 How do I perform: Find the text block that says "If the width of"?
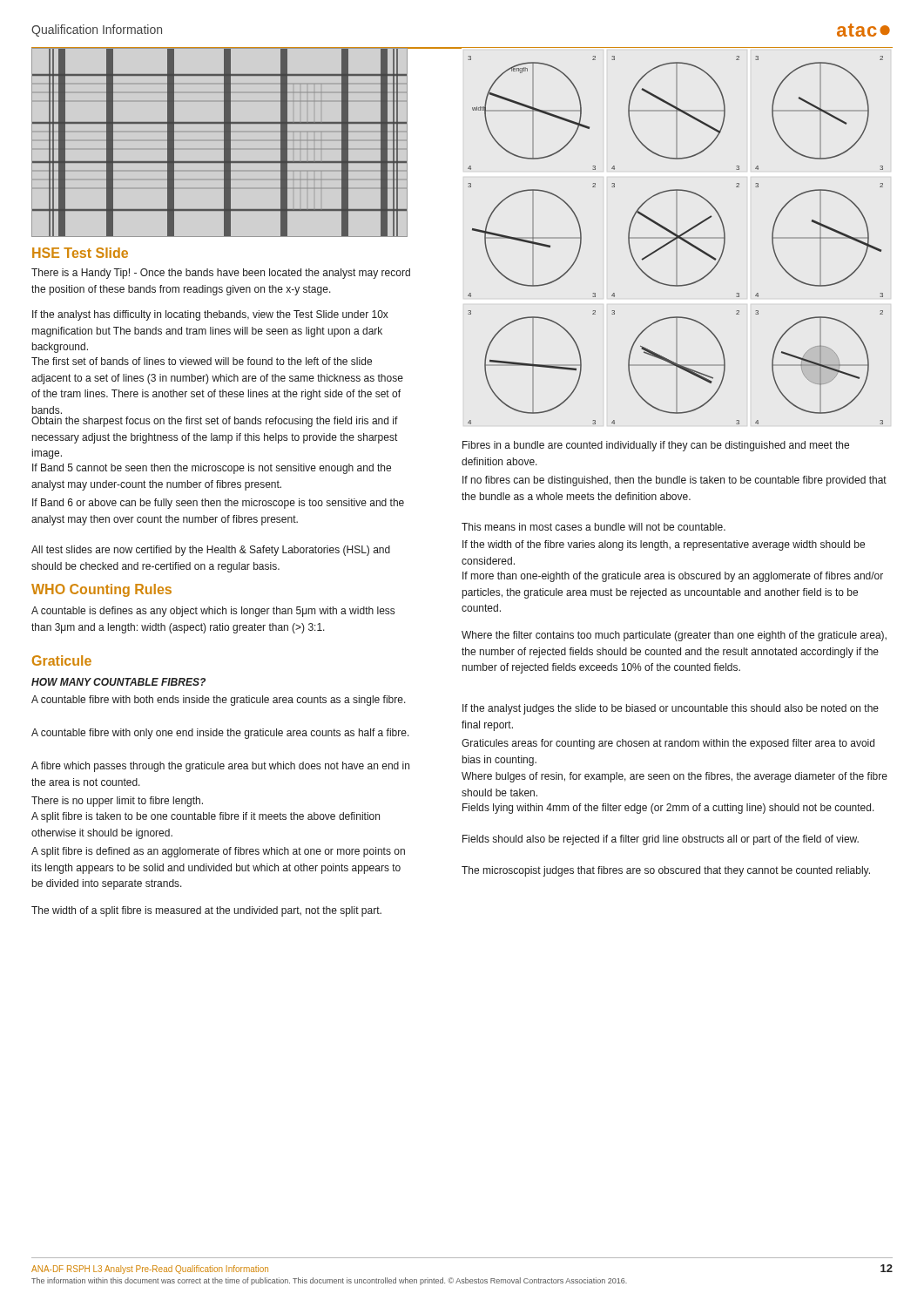[663, 553]
